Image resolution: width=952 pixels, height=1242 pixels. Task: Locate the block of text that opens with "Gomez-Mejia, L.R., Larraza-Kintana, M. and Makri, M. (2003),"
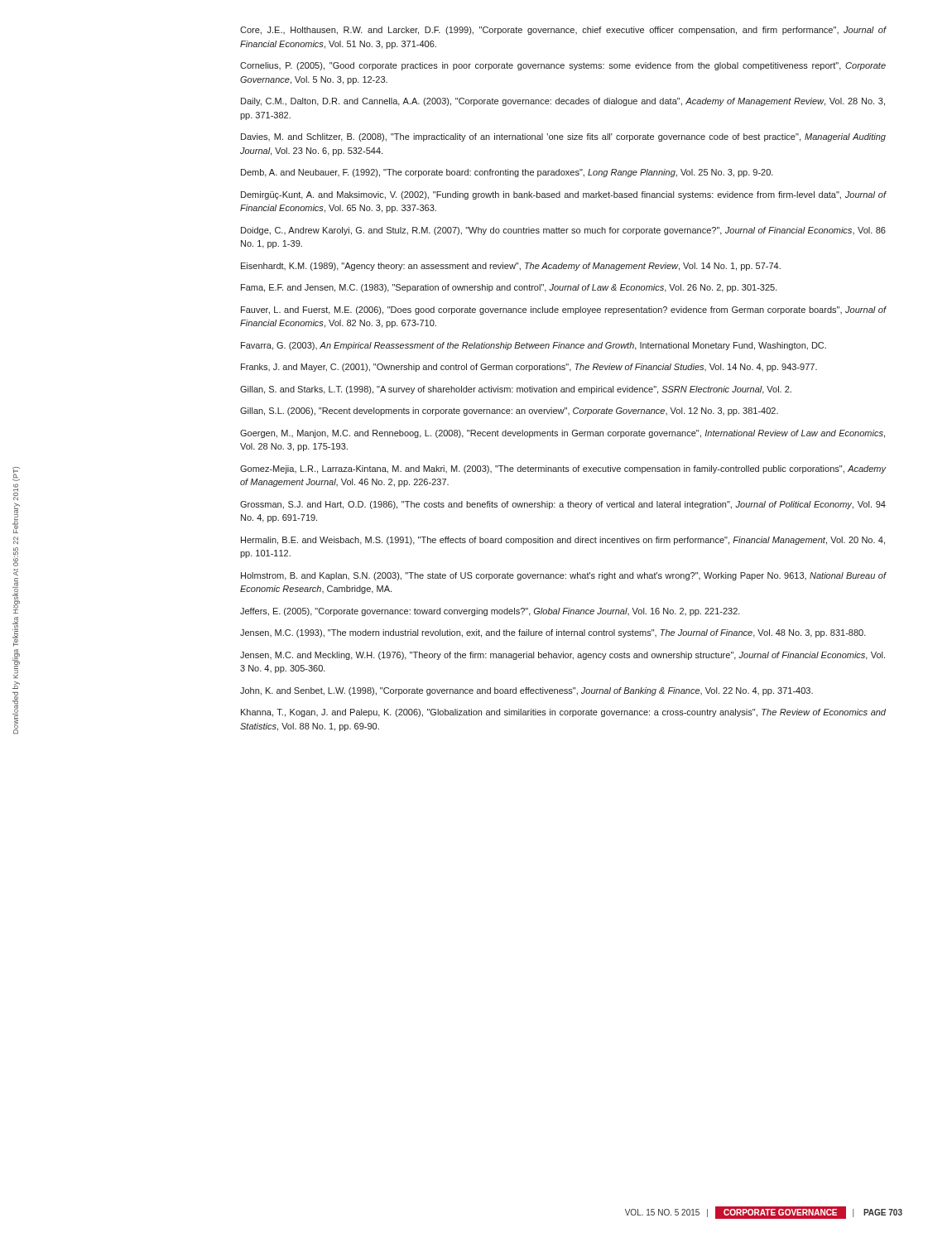pos(563,475)
